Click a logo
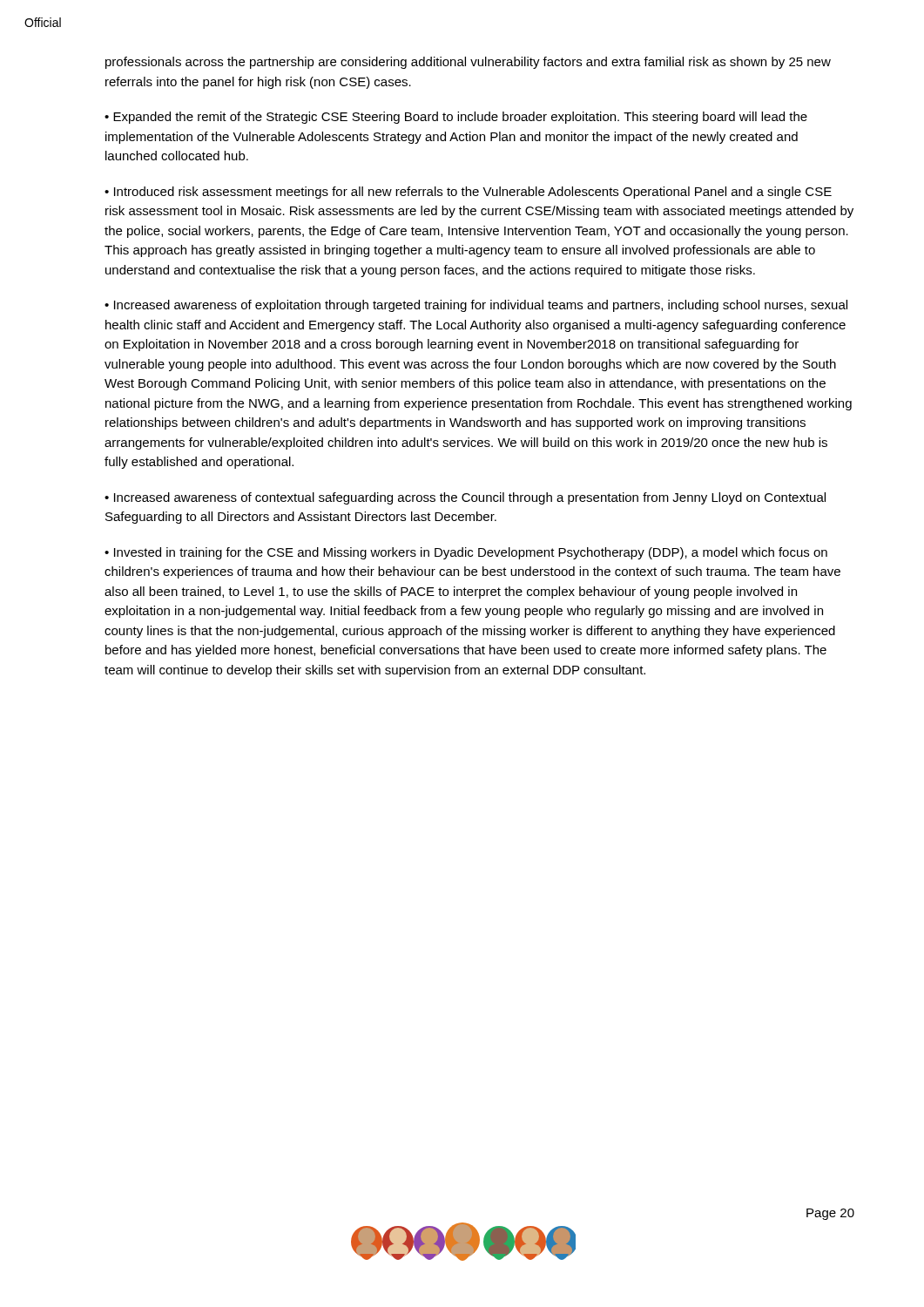Image resolution: width=924 pixels, height=1307 pixels. click(x=462, y=1253)
